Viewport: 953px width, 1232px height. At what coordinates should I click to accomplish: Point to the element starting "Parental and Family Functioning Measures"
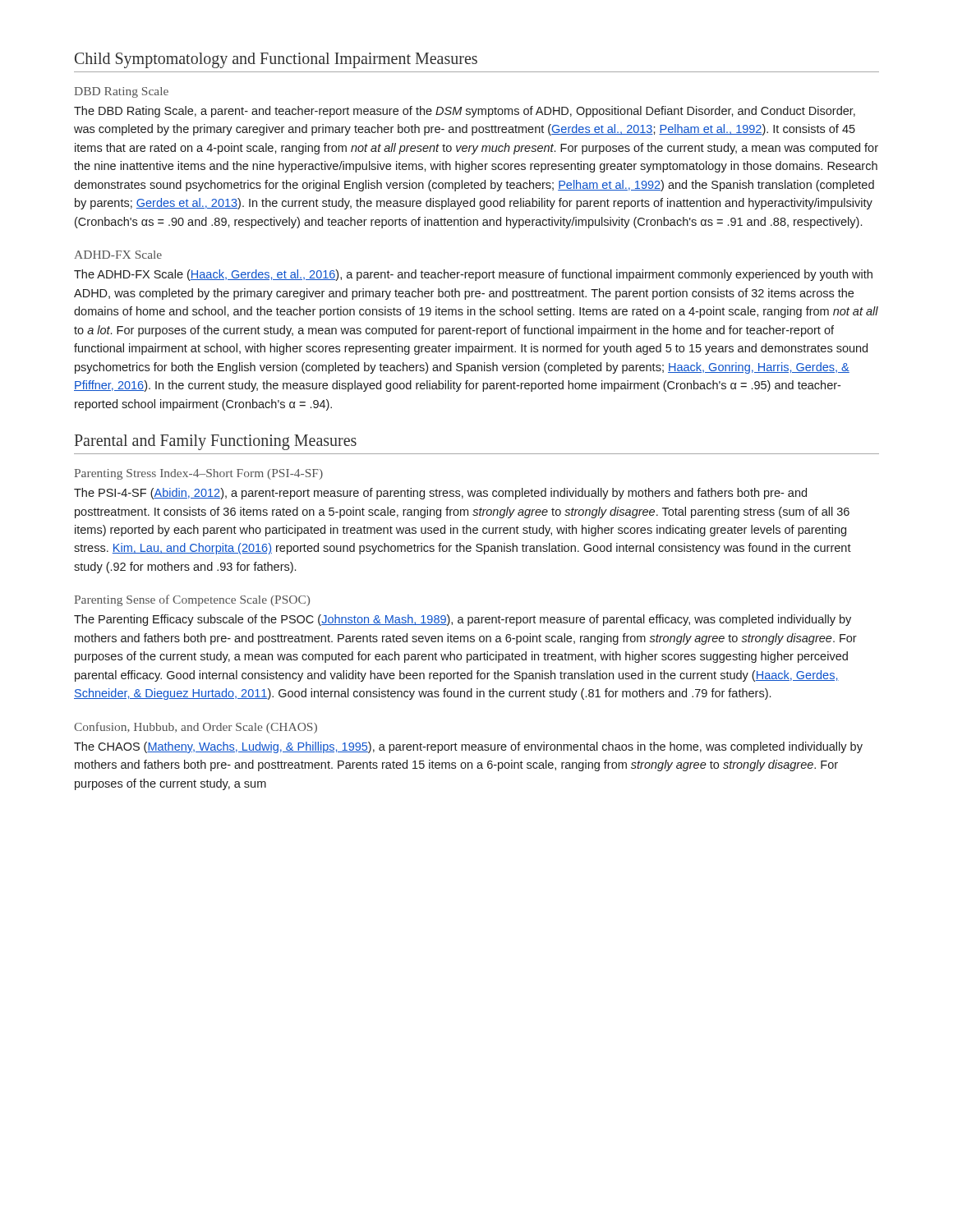(476, 443)
